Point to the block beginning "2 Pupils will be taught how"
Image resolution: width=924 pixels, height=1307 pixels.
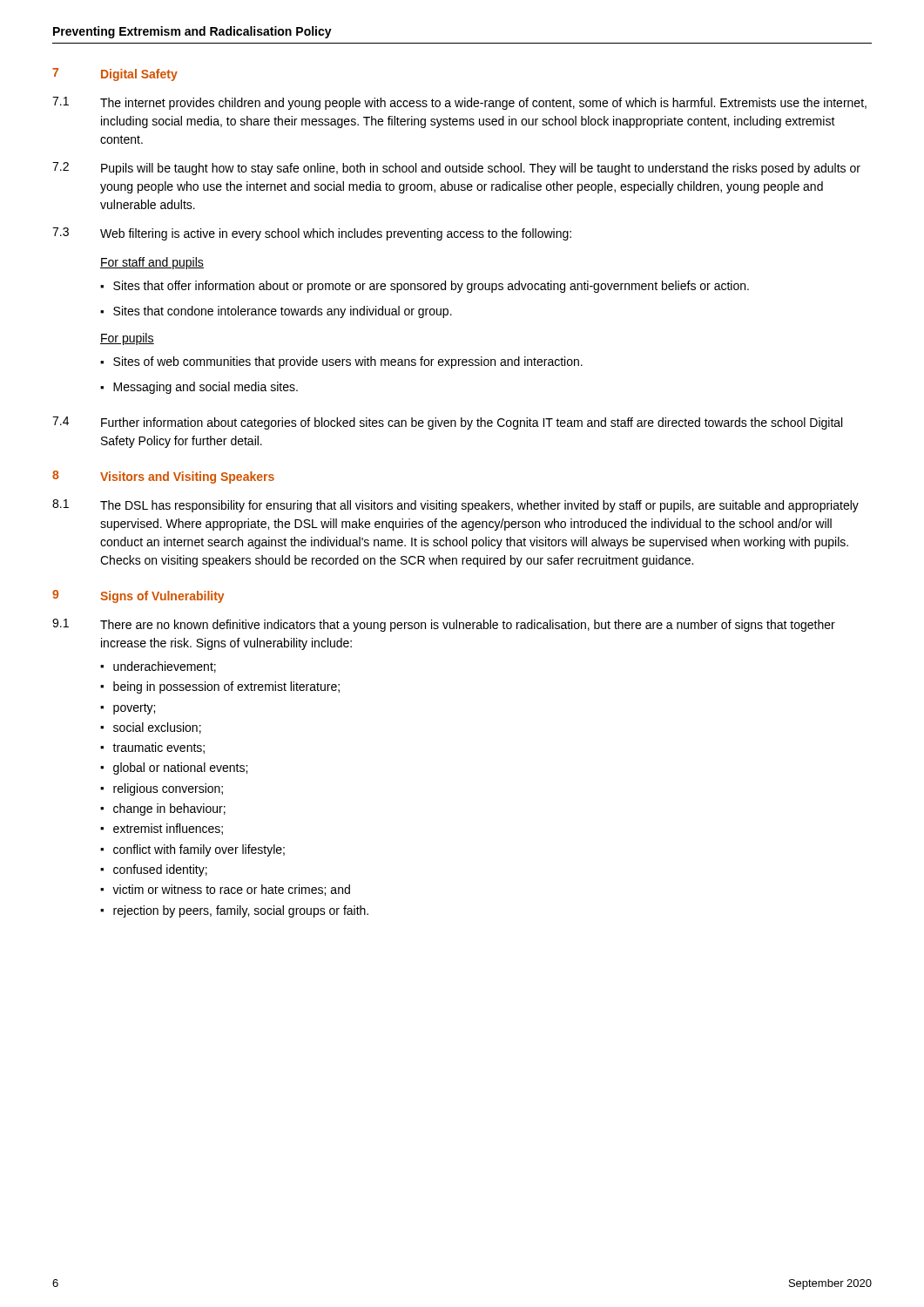(x=462, y=187)
